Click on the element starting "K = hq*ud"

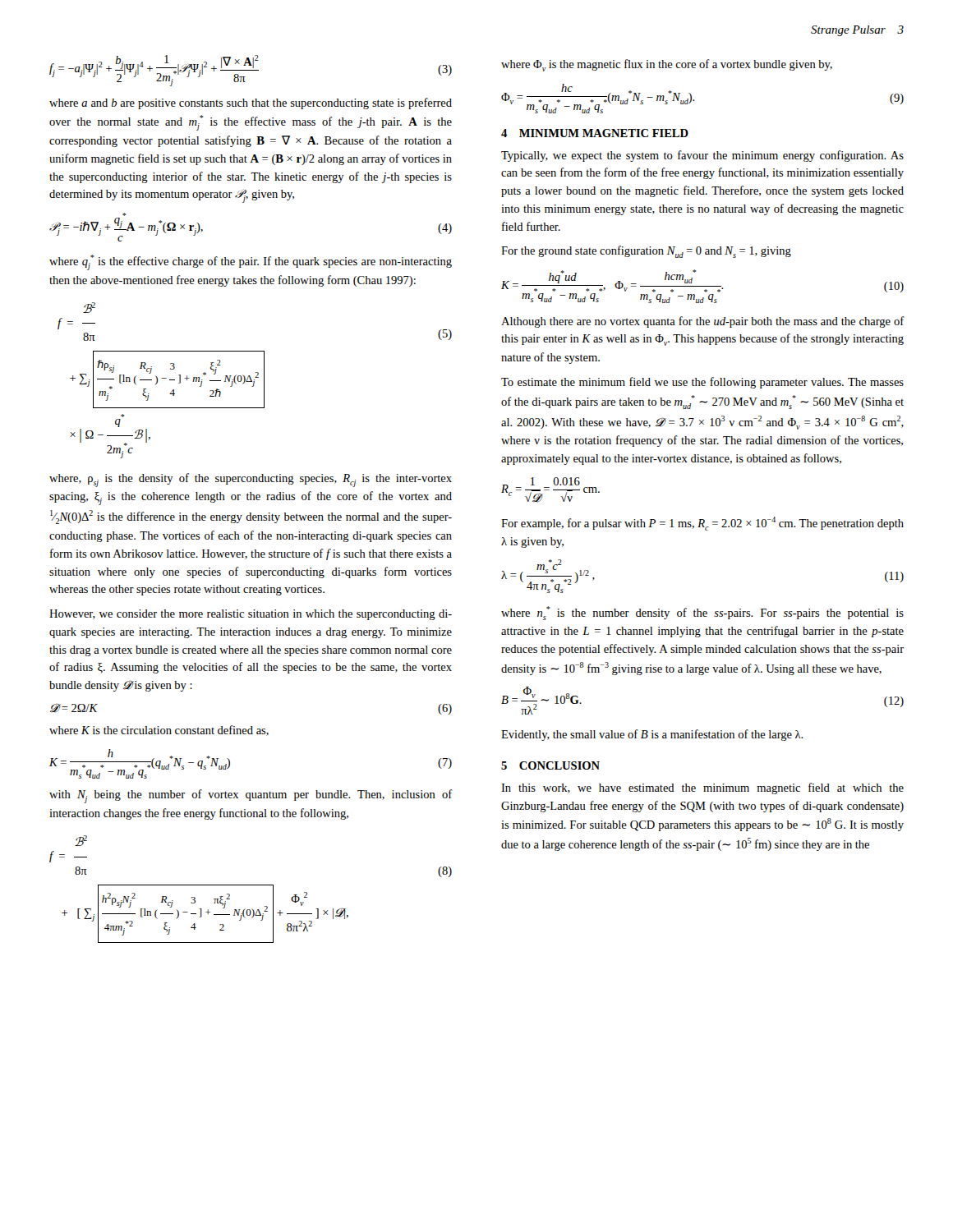(702, 286)
